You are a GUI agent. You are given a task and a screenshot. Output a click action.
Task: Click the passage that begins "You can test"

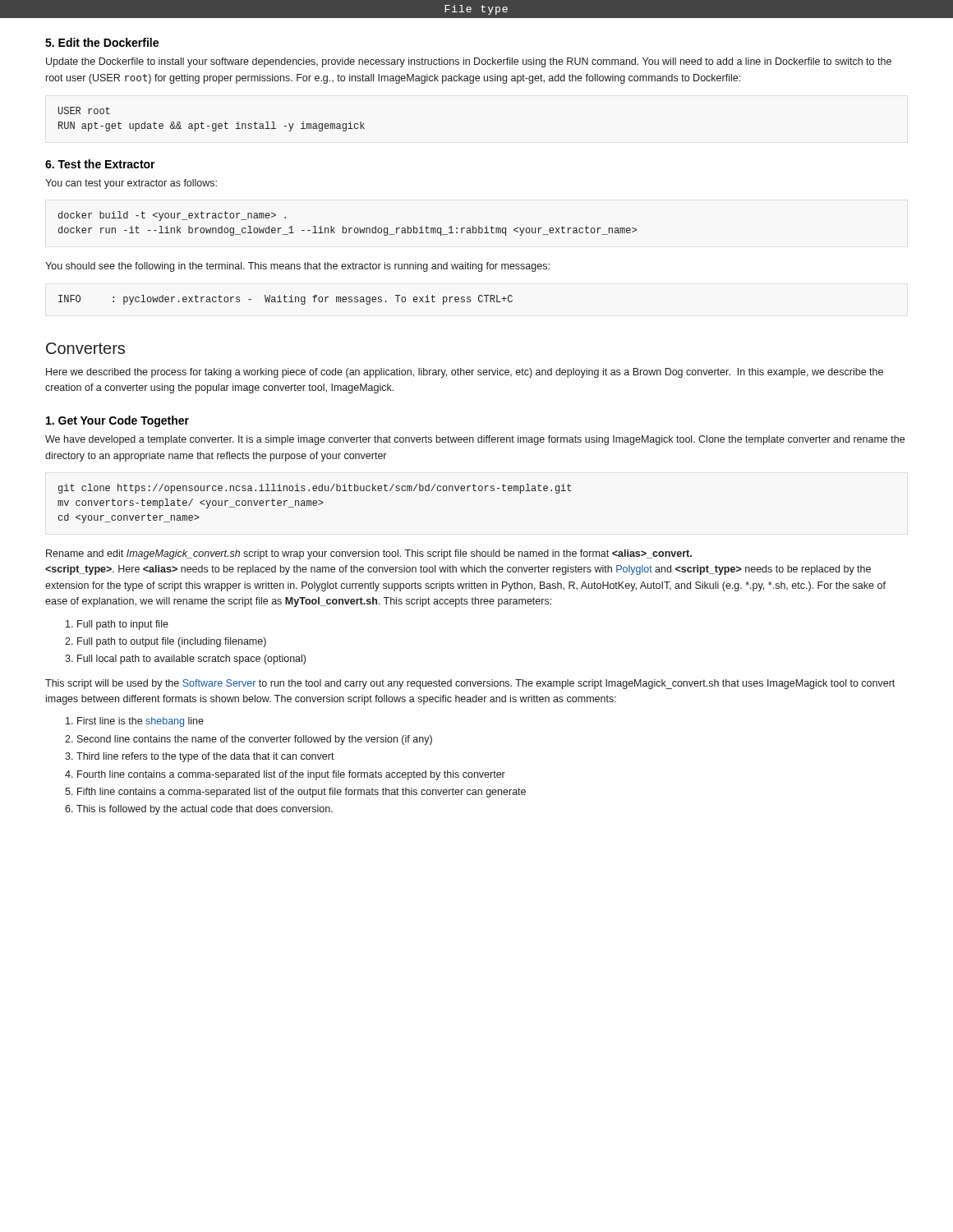131,183
